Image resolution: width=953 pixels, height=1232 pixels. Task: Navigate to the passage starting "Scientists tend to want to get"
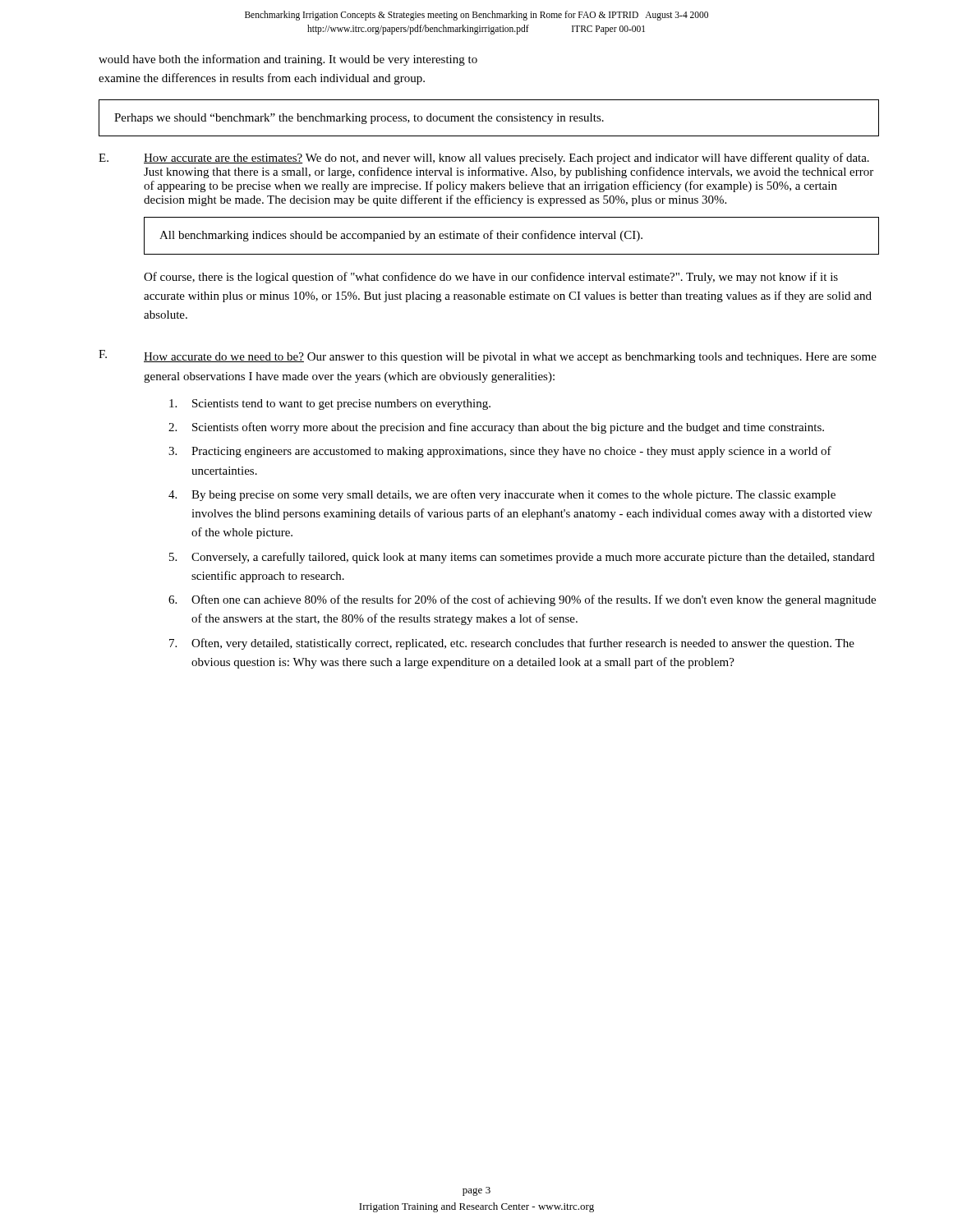tap(330, 405)
